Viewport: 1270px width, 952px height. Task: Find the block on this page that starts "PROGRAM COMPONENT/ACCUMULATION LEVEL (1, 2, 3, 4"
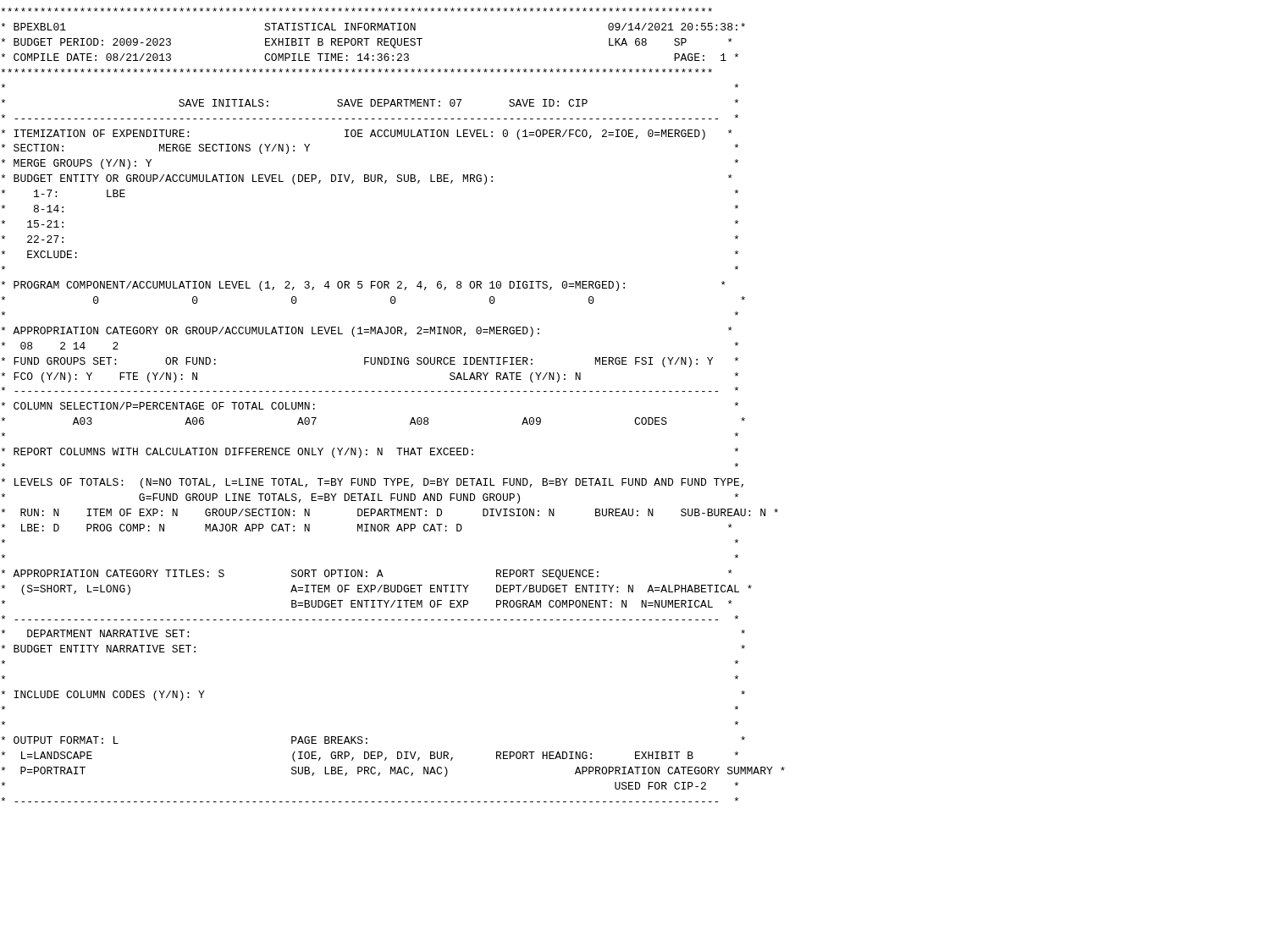(x=363, y=286)
